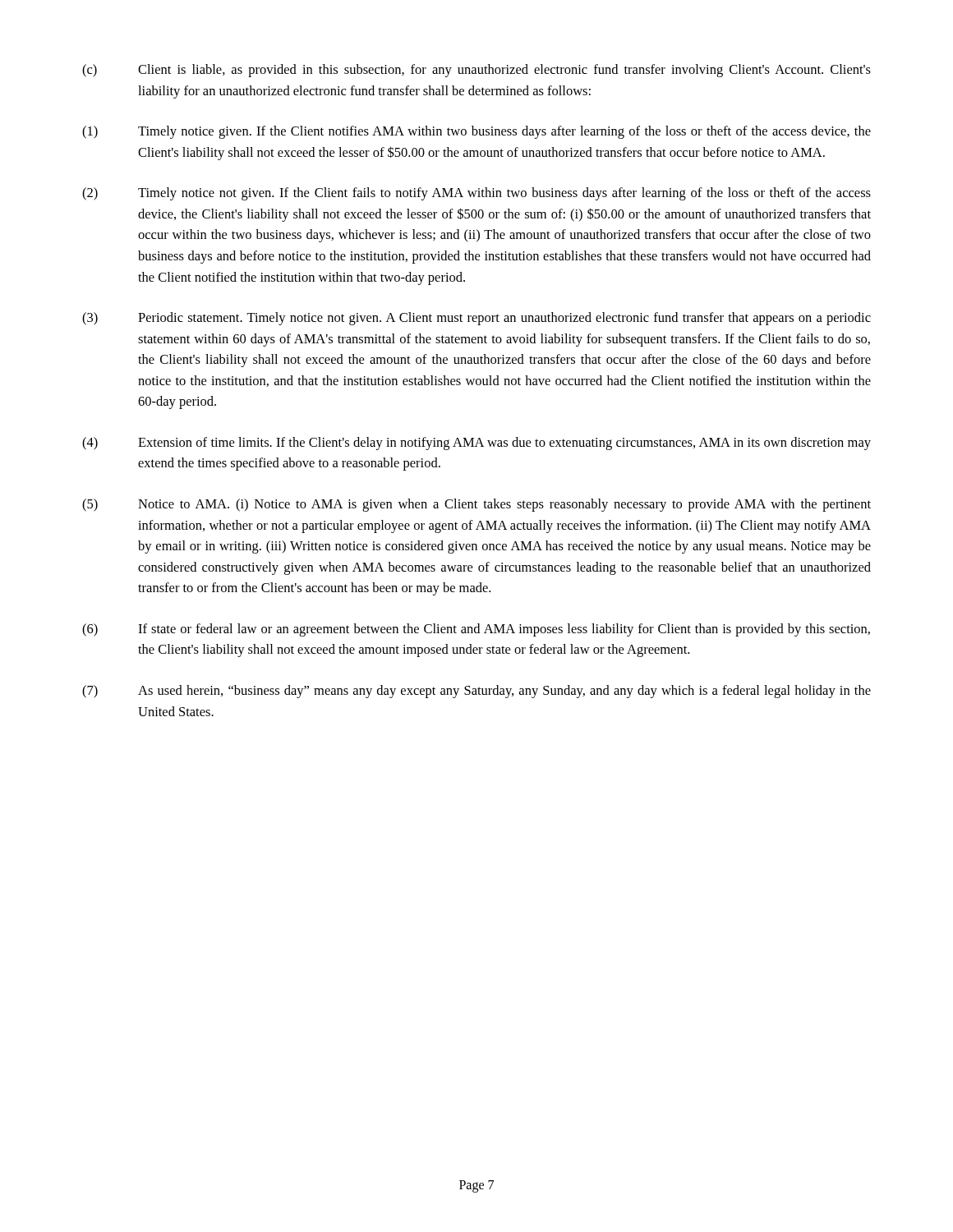Viewport: 953px width, 1232px height.
Task: Point to the block beginning "(1) Timely notice given."
Action: [x=476, y=142]
